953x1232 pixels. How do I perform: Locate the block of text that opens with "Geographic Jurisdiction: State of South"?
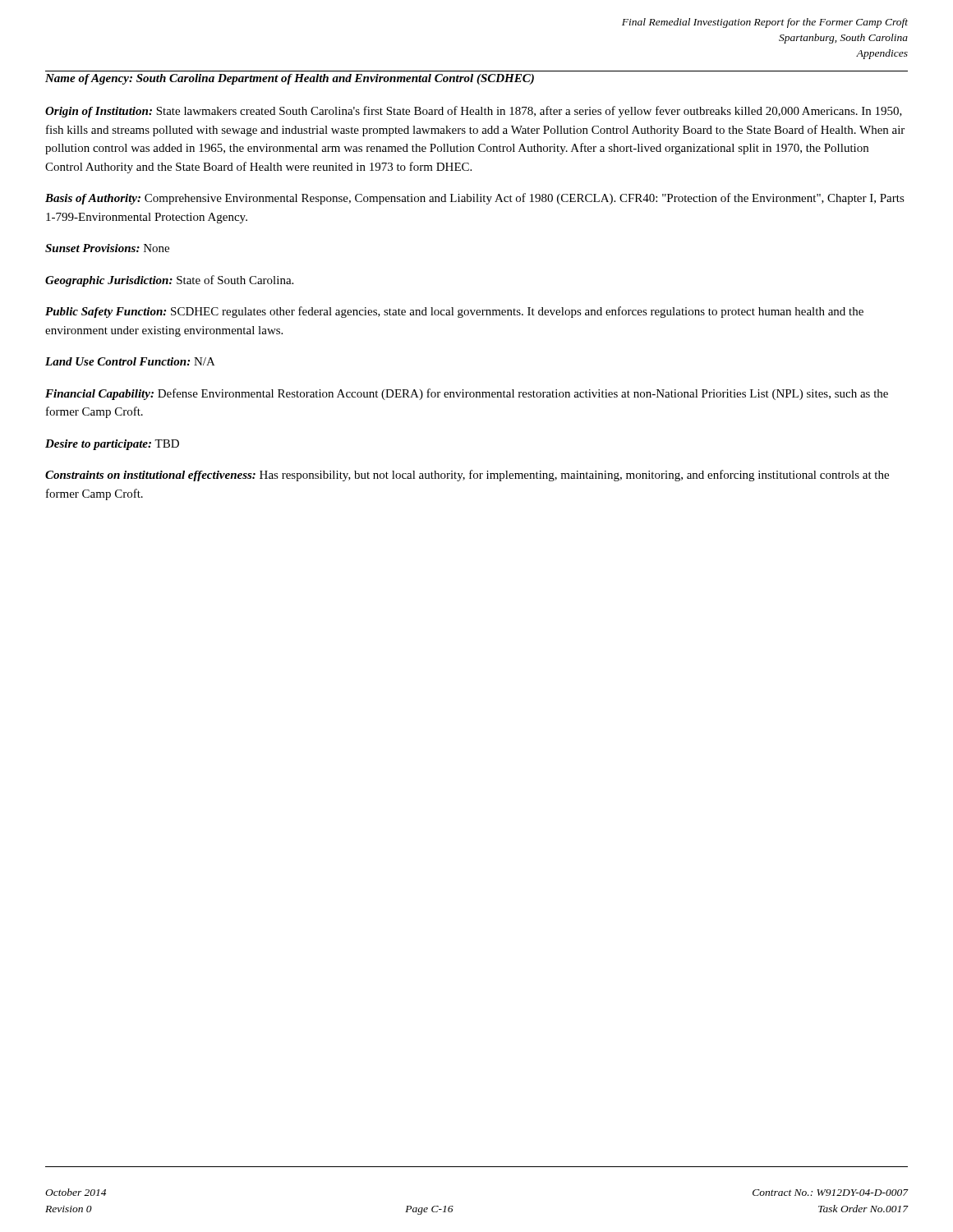point(170,280)
